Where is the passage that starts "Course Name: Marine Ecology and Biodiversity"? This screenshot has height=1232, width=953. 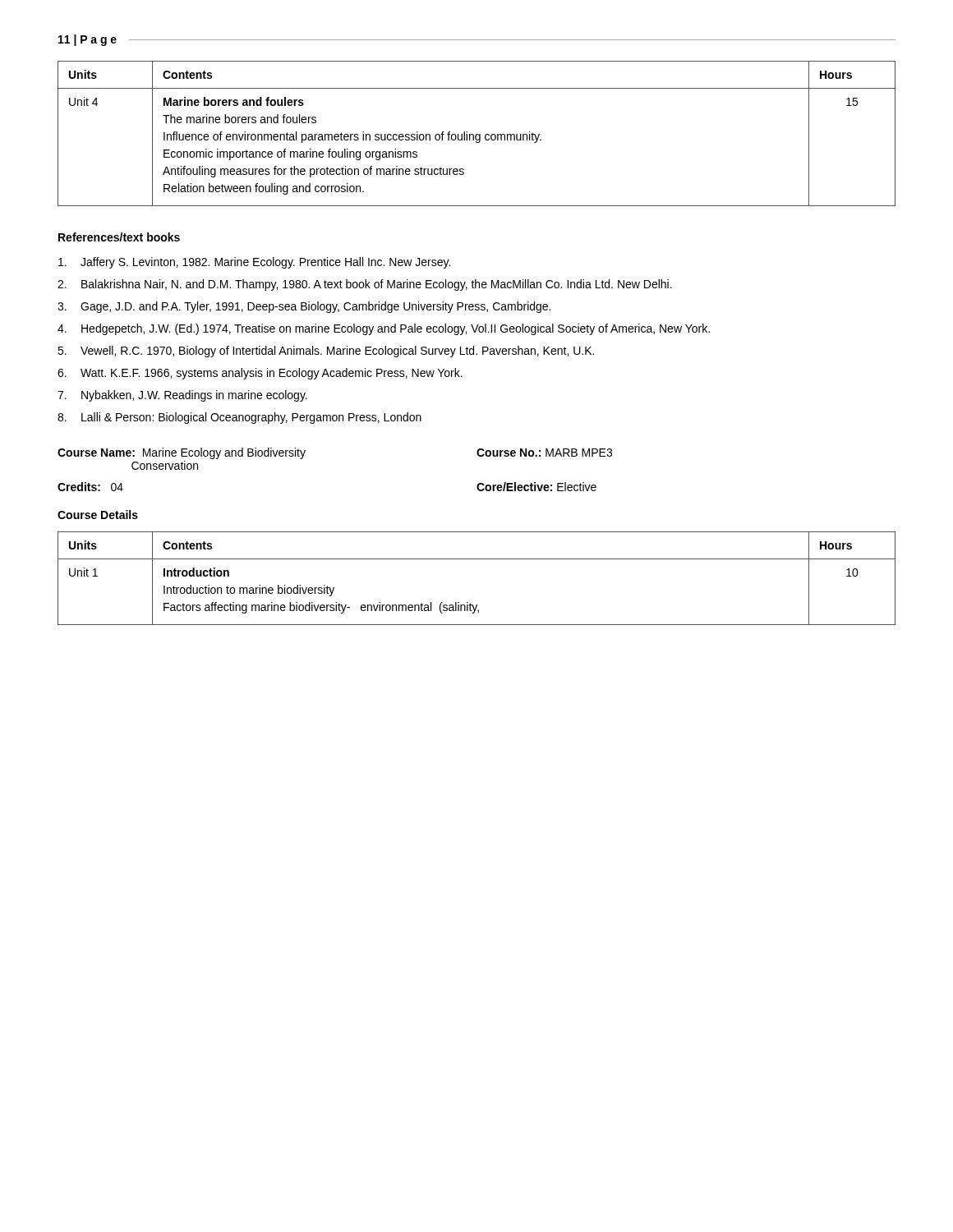point(476,459)
